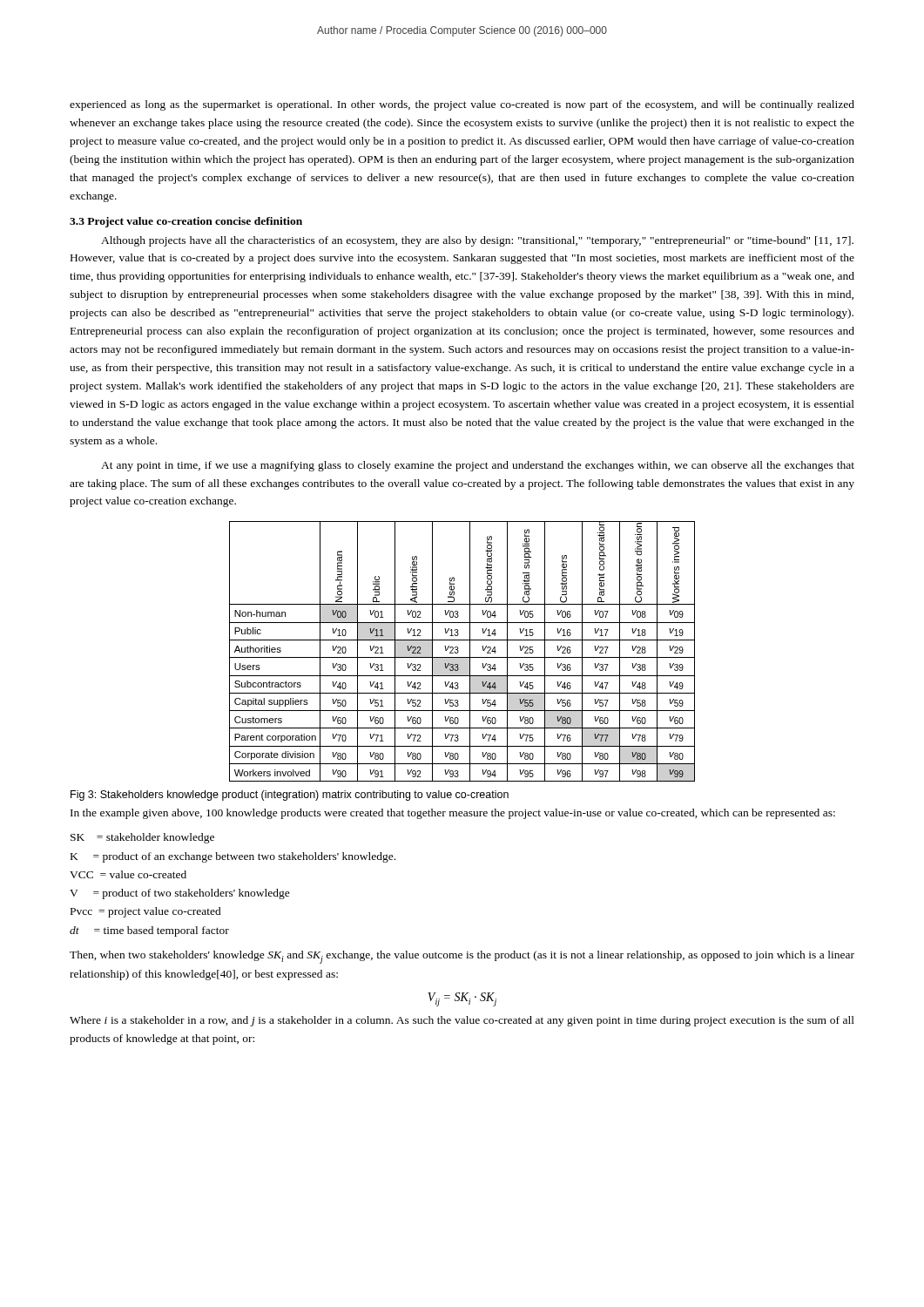
Task: Find the text block starting "Fig 3: Stakeholders knowledge"
Action: click(289, 795)
